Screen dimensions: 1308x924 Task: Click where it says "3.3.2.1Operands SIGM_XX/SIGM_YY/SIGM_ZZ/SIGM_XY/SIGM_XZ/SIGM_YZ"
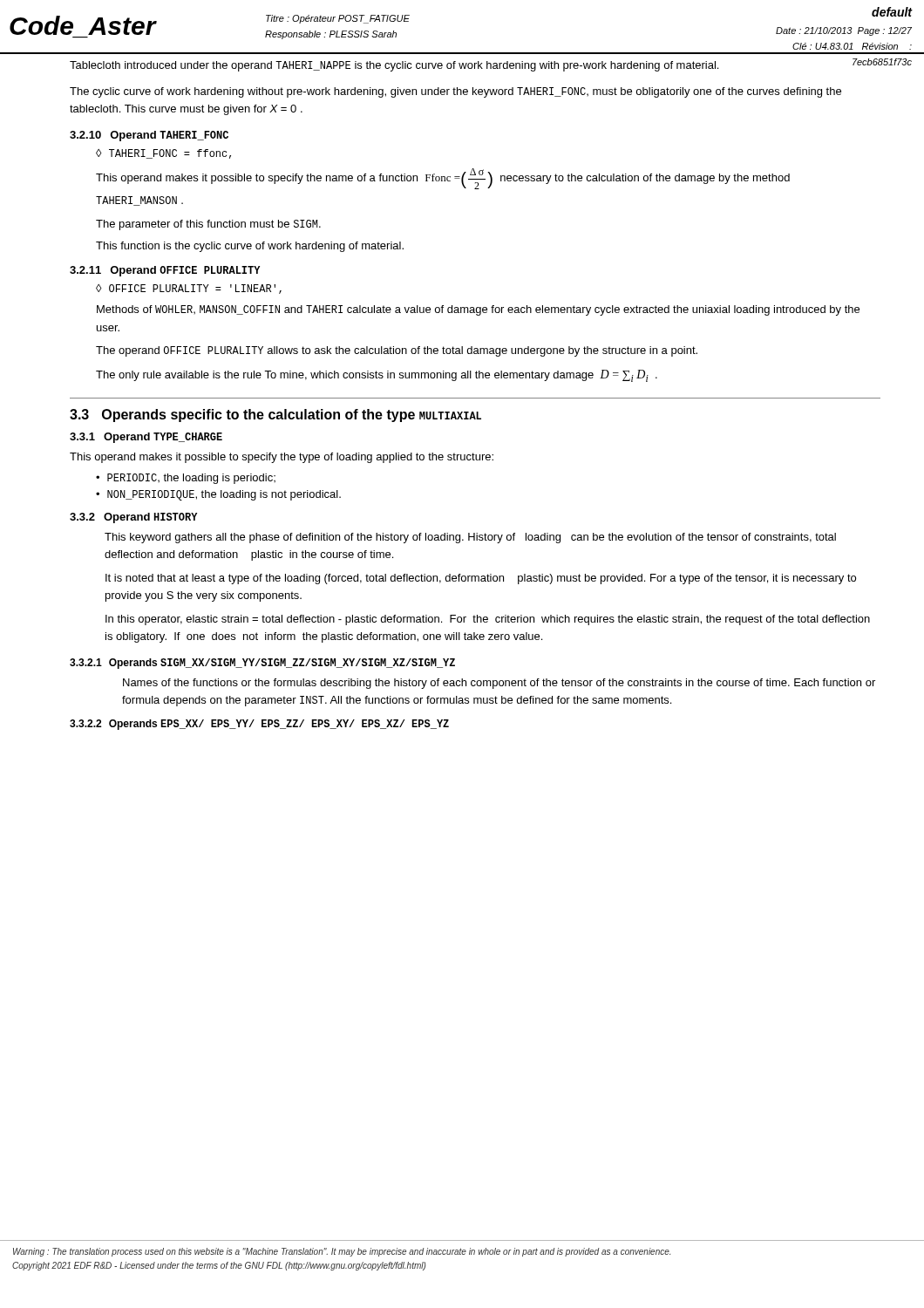(263, 663)
